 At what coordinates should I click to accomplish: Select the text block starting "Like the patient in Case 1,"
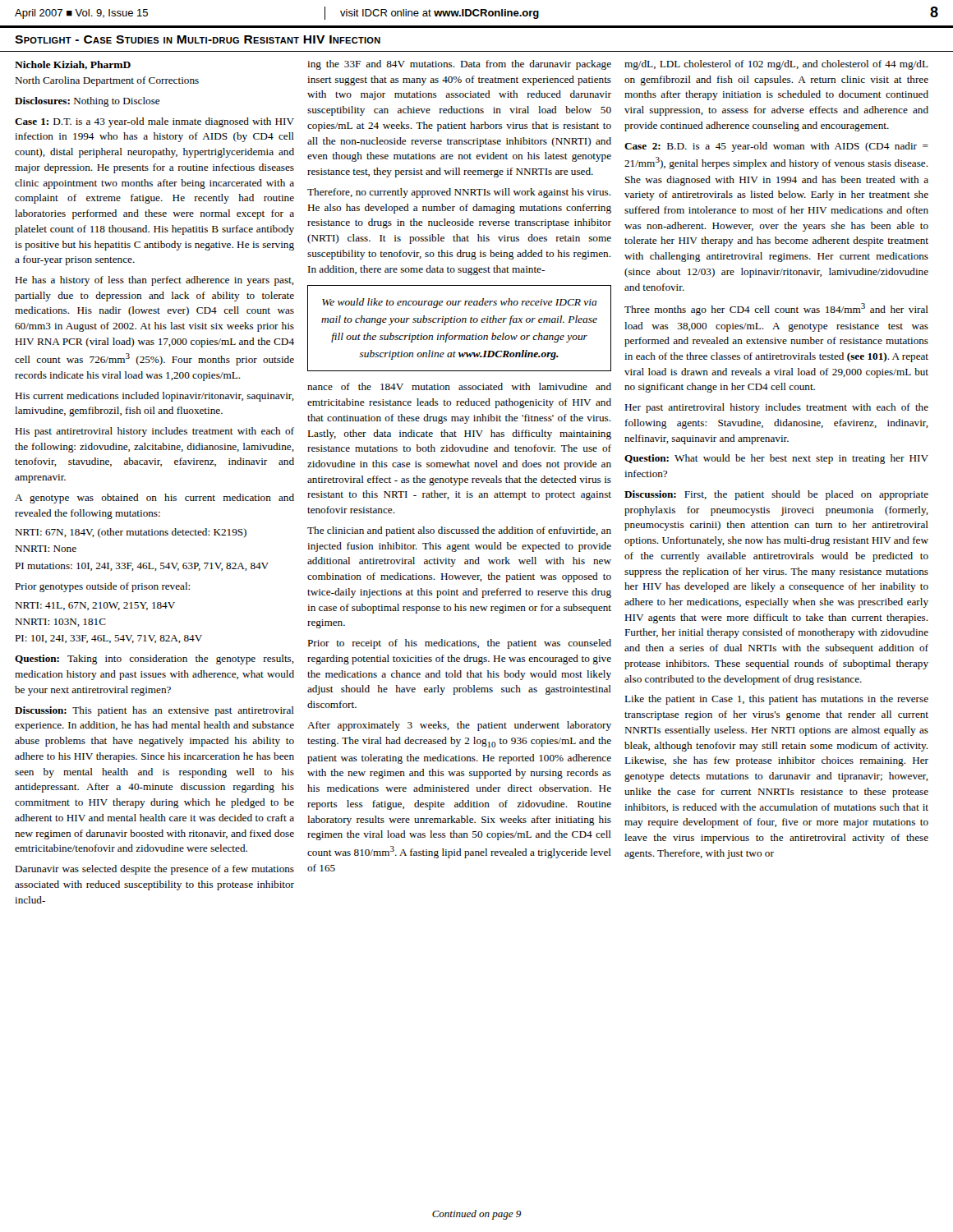776,776
